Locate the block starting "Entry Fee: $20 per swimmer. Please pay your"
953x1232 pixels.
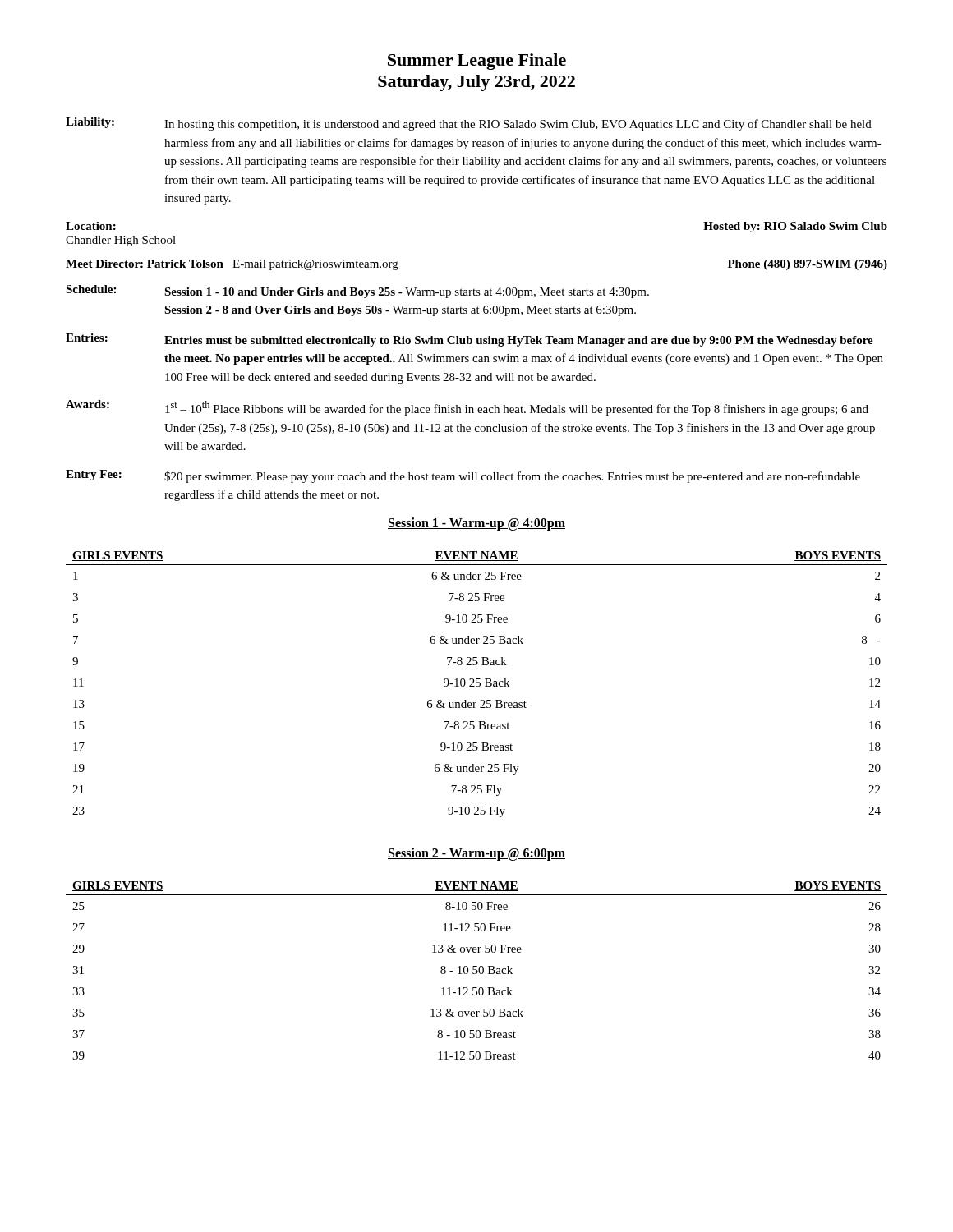tap(476, 485)
